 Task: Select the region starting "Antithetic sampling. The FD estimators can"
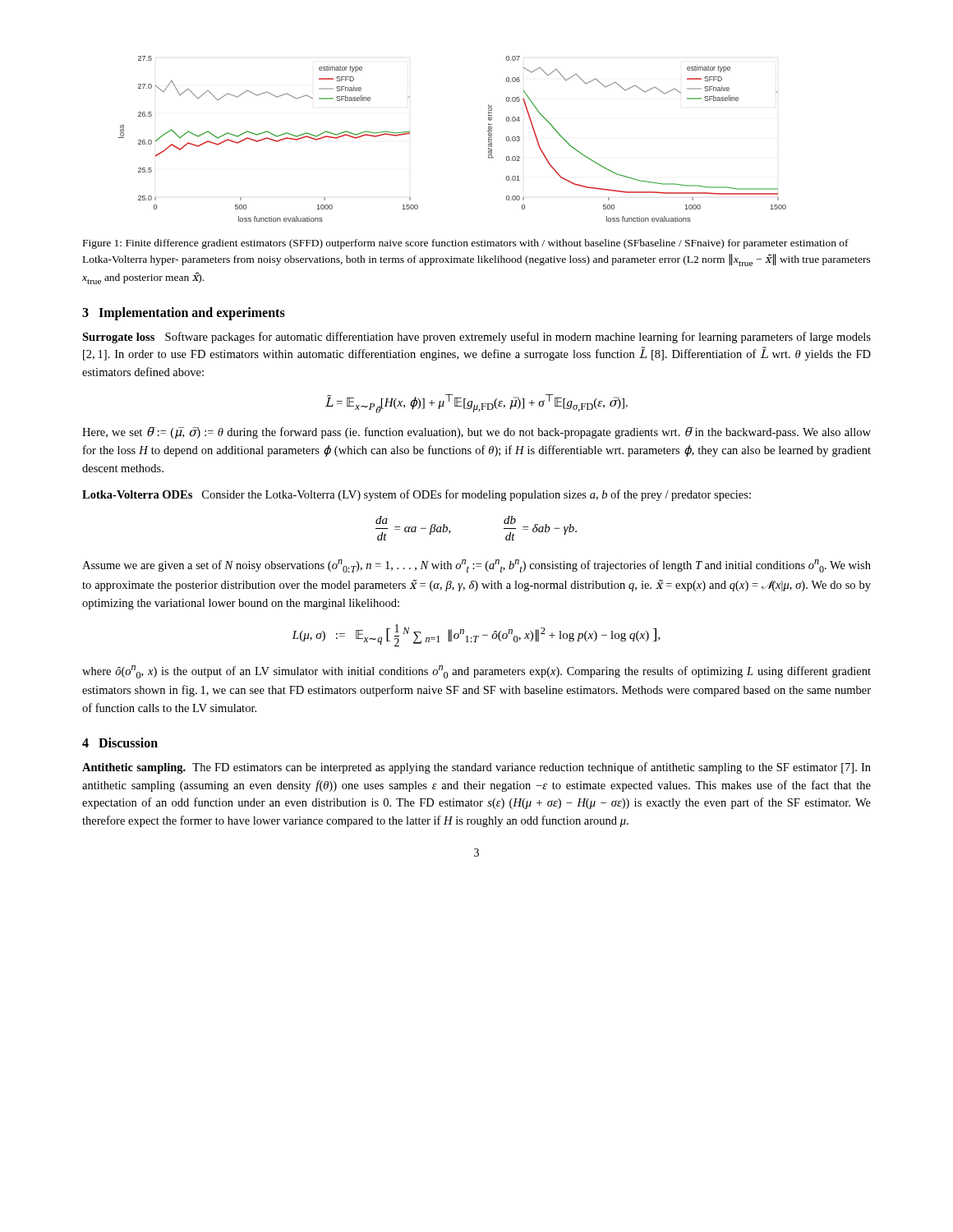click(476, 794)
